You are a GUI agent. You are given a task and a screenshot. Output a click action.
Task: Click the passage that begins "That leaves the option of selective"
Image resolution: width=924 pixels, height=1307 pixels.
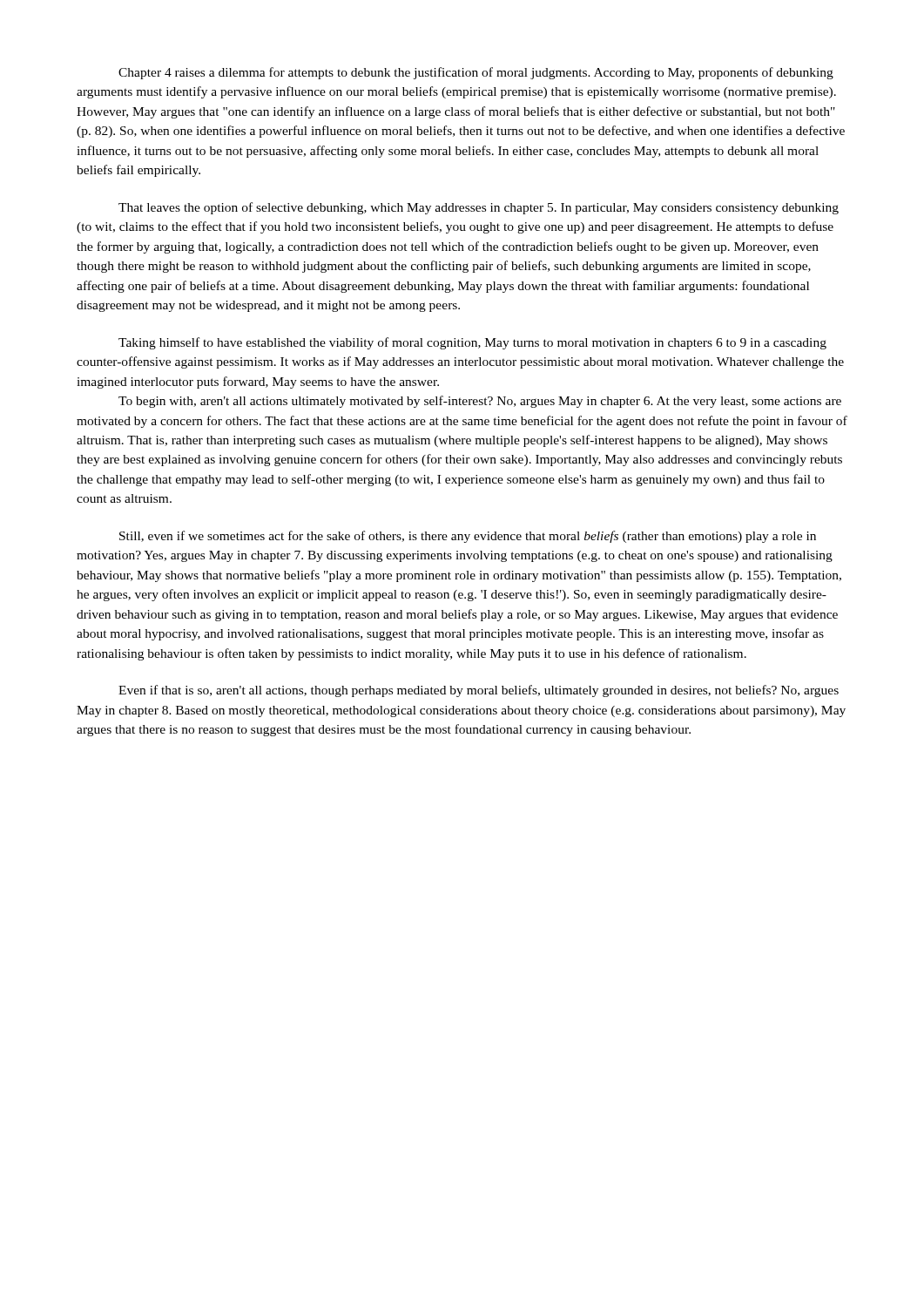(x=462, y=256)
